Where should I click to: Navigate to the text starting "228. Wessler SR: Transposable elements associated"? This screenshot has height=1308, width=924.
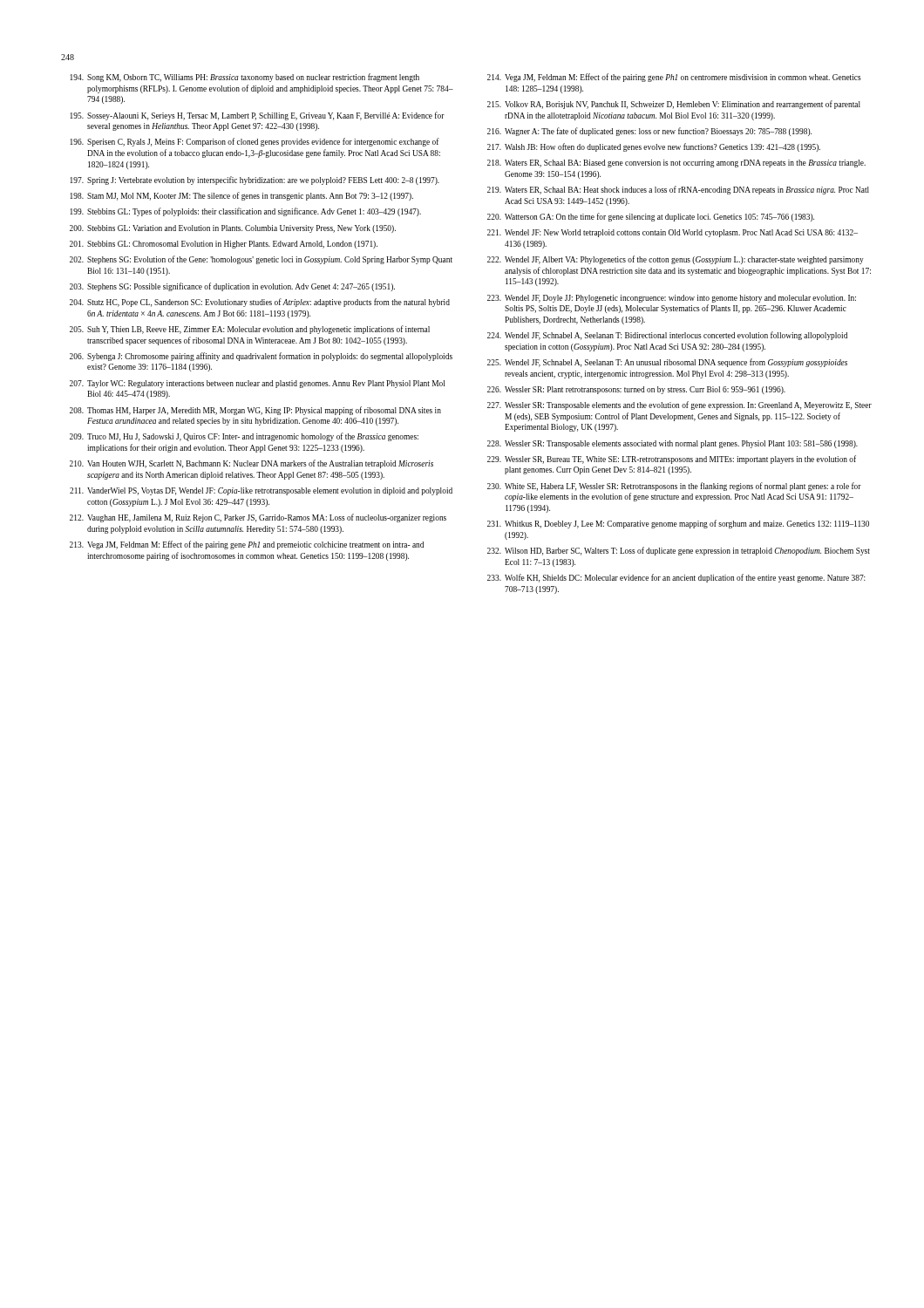coord(675,444)
